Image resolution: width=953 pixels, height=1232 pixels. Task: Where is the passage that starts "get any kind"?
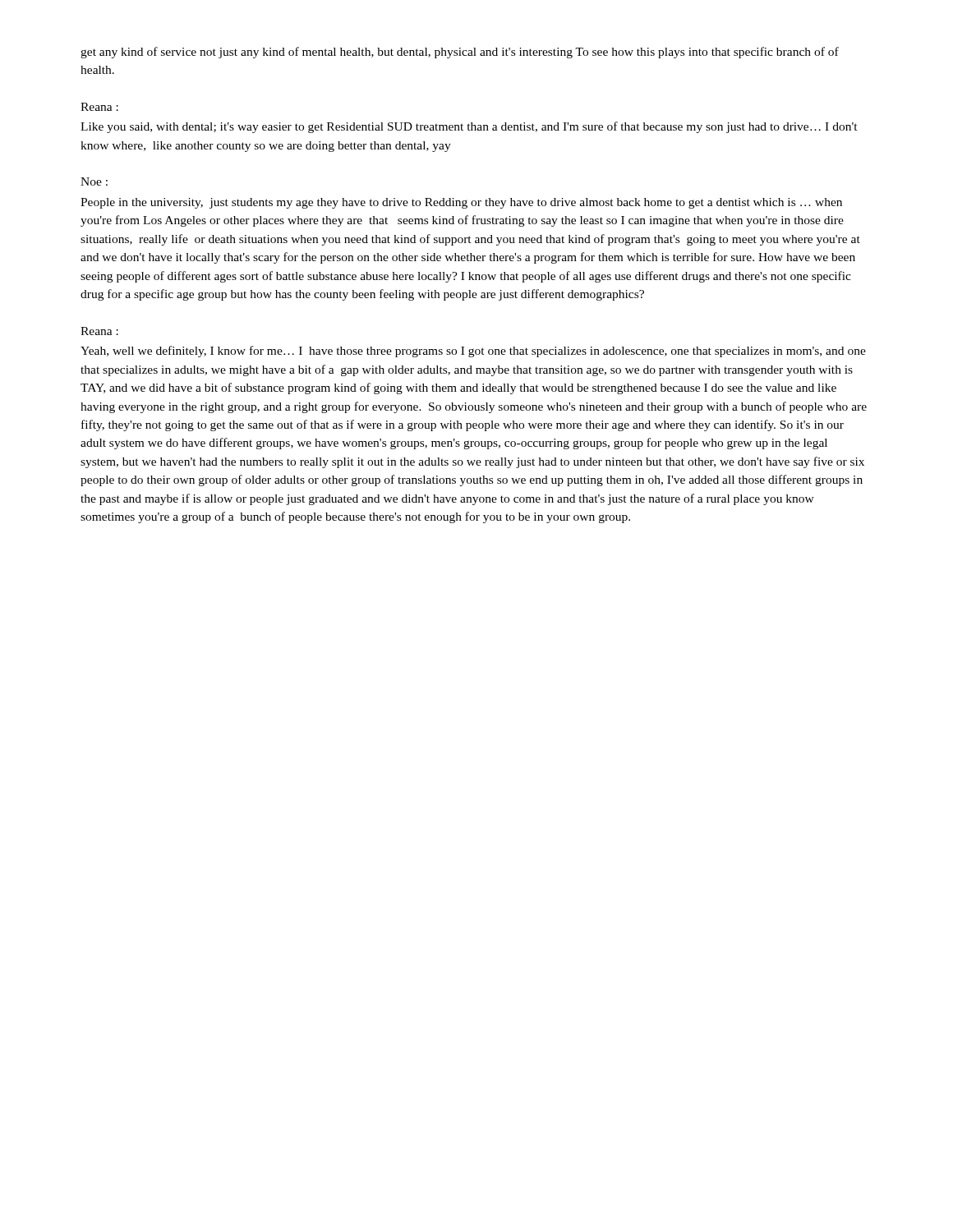pos(459,61)
